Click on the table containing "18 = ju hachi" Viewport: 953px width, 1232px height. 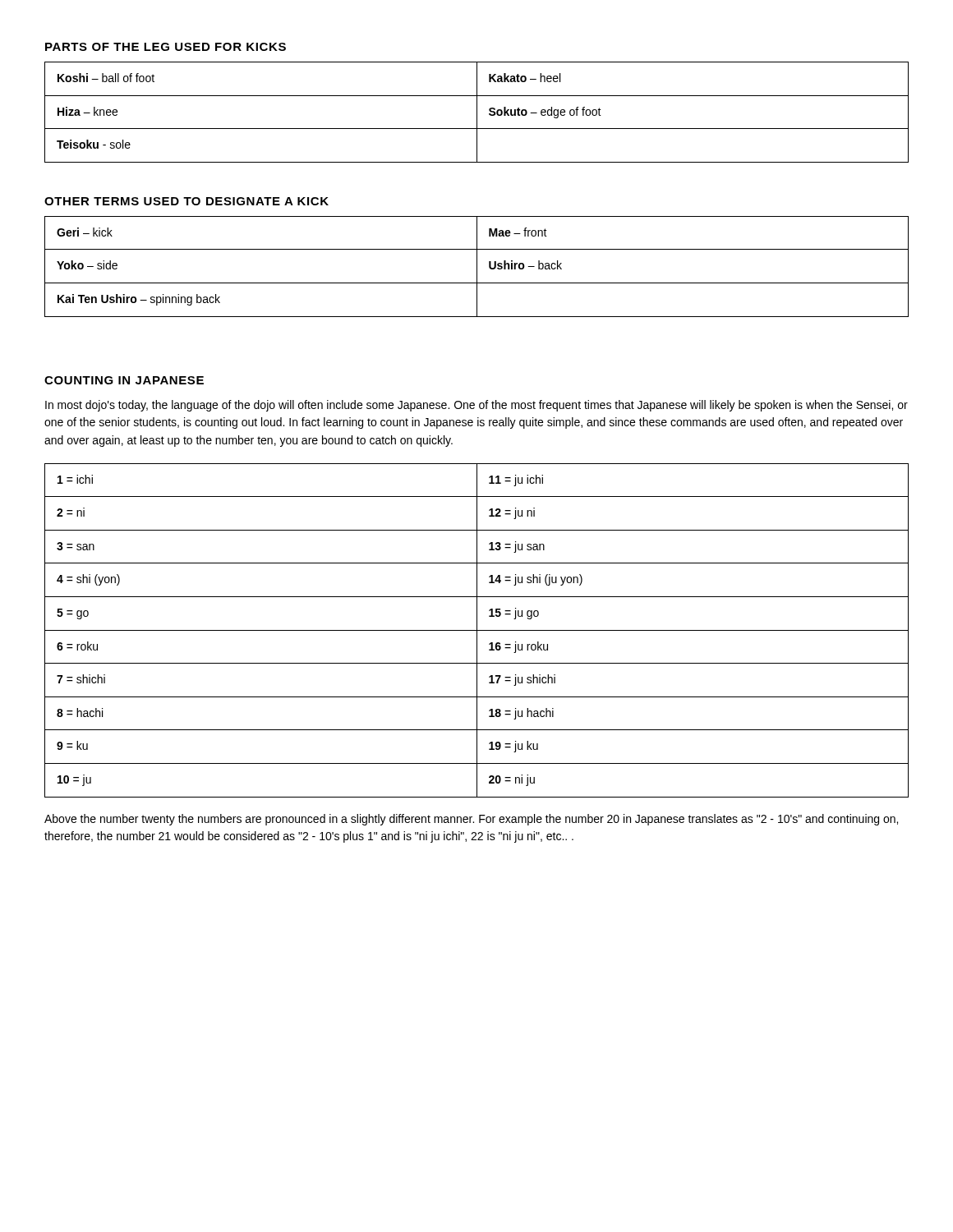tap(476, 630)
